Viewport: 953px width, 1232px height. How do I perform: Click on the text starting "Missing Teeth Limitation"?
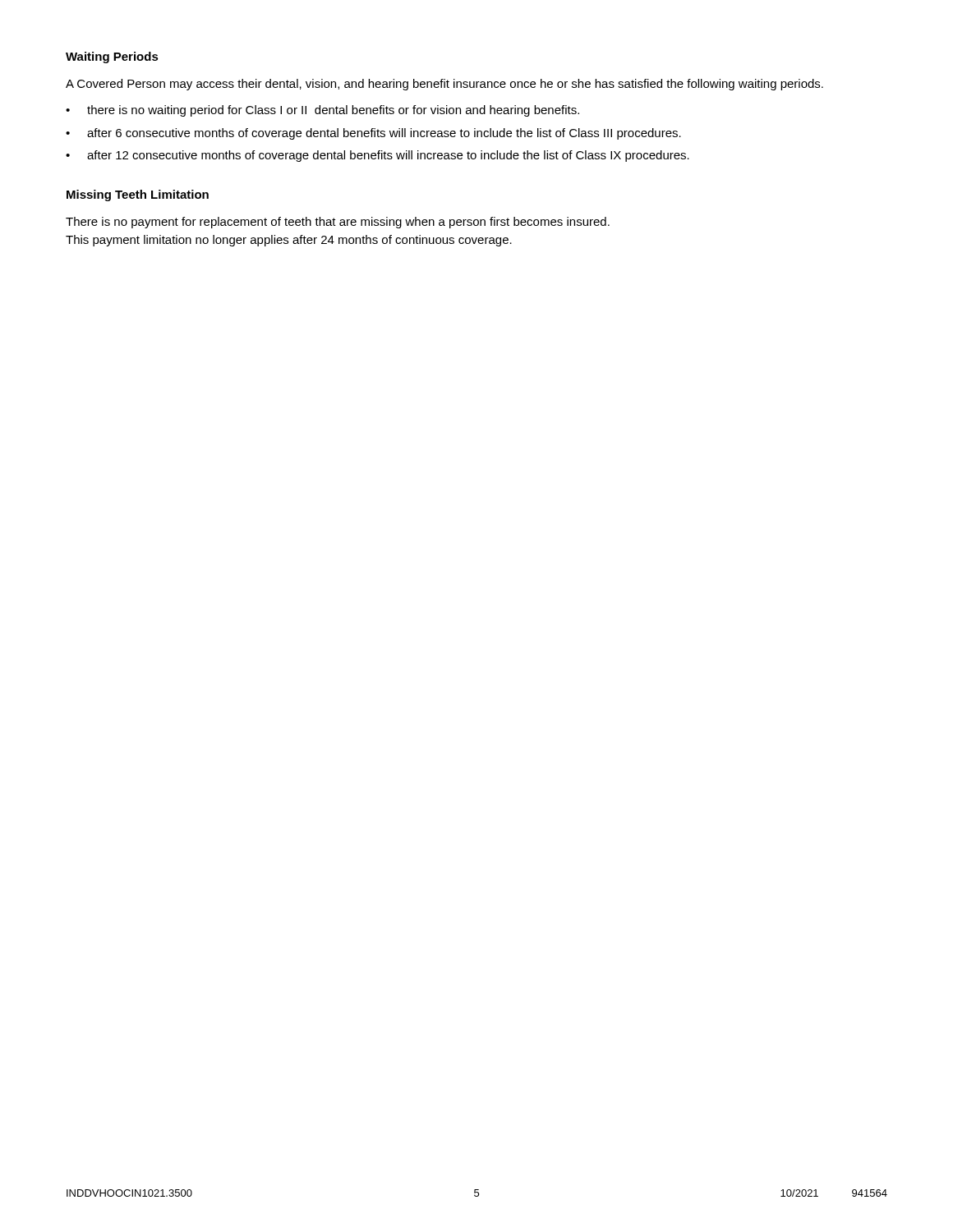[x=138, y=194]
